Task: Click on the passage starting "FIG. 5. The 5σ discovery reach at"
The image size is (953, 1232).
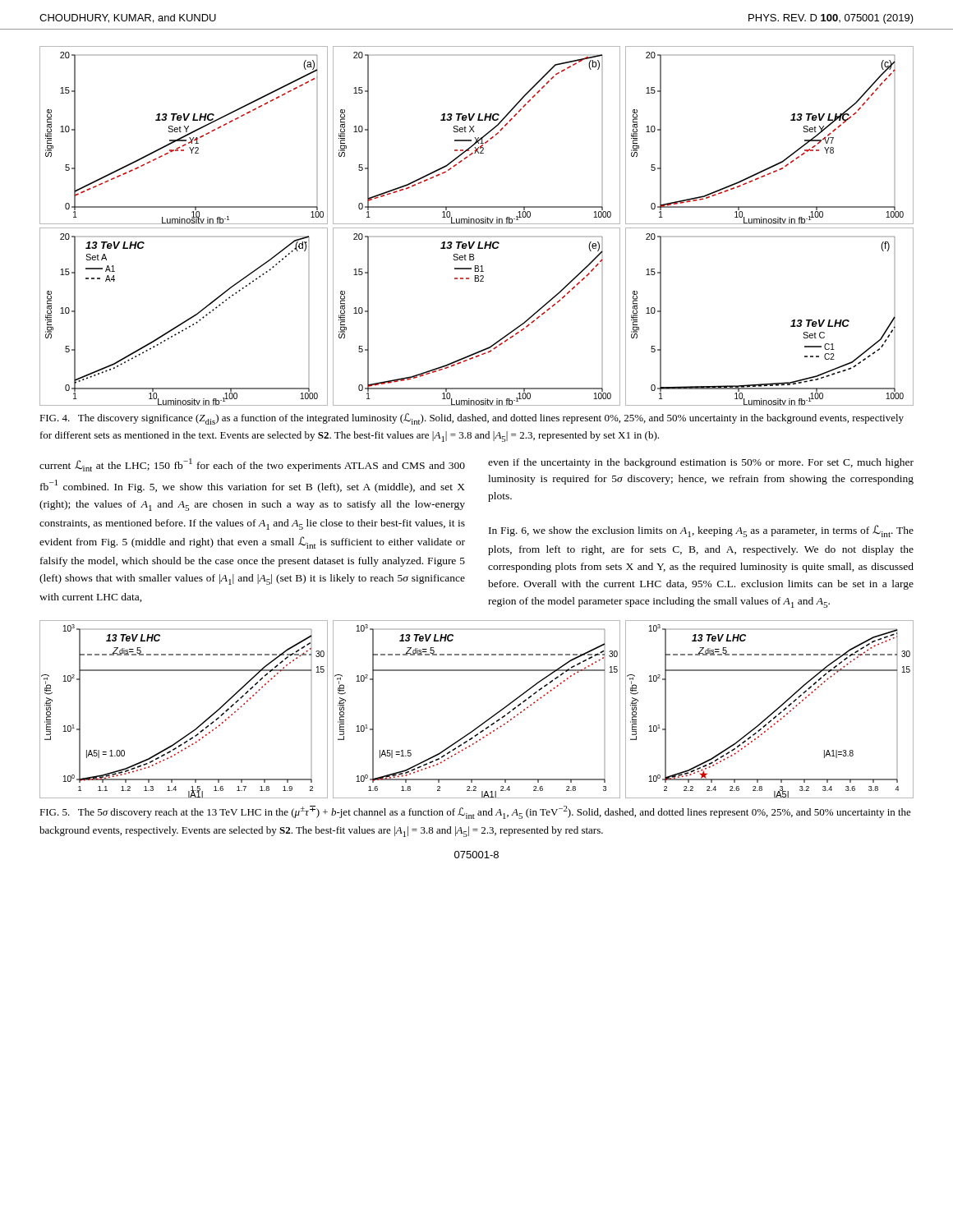Action: coord(475,821)
